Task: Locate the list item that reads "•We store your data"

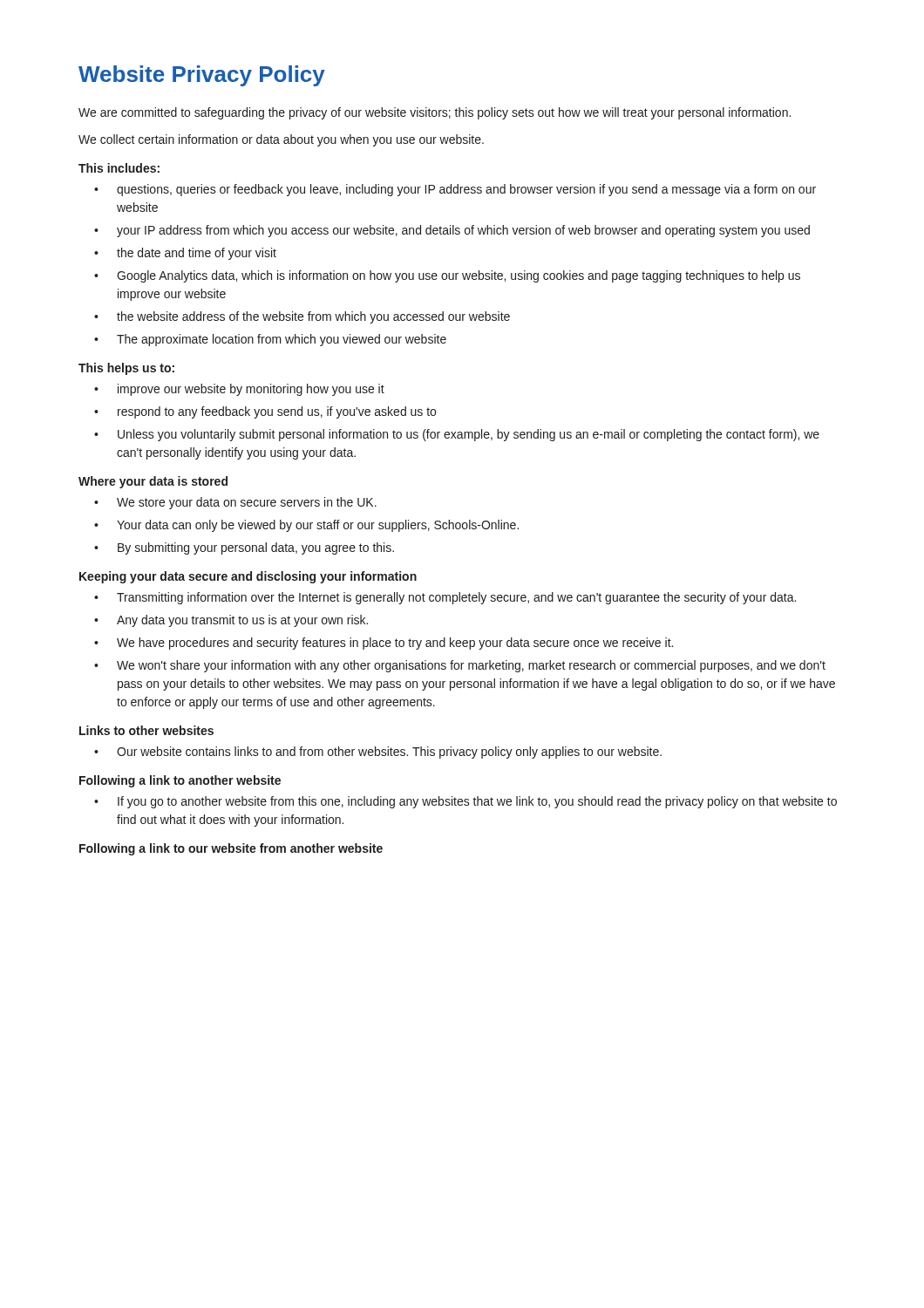Action: click(236, 503)
